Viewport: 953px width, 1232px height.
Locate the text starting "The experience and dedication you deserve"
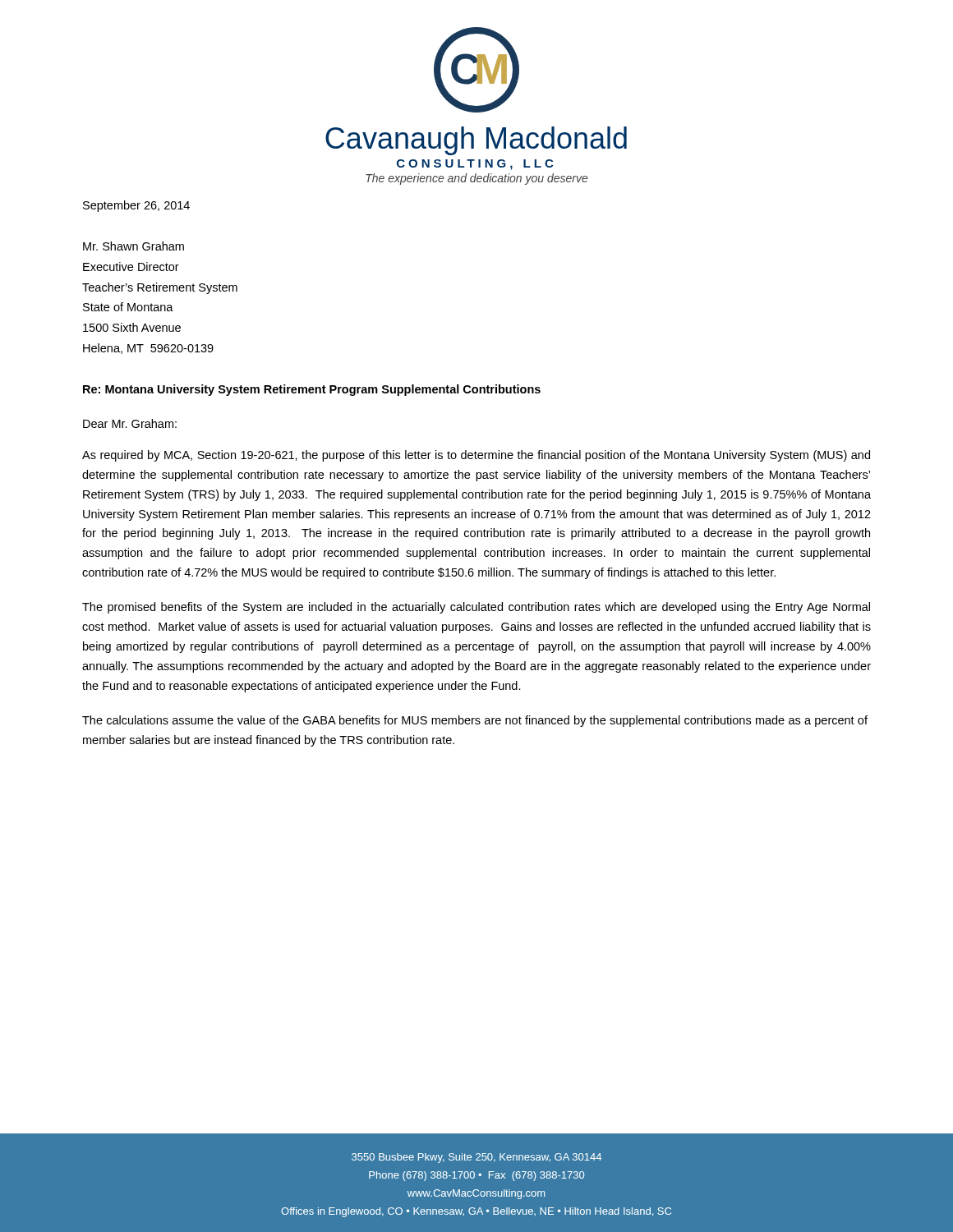(x=476, y=178)
